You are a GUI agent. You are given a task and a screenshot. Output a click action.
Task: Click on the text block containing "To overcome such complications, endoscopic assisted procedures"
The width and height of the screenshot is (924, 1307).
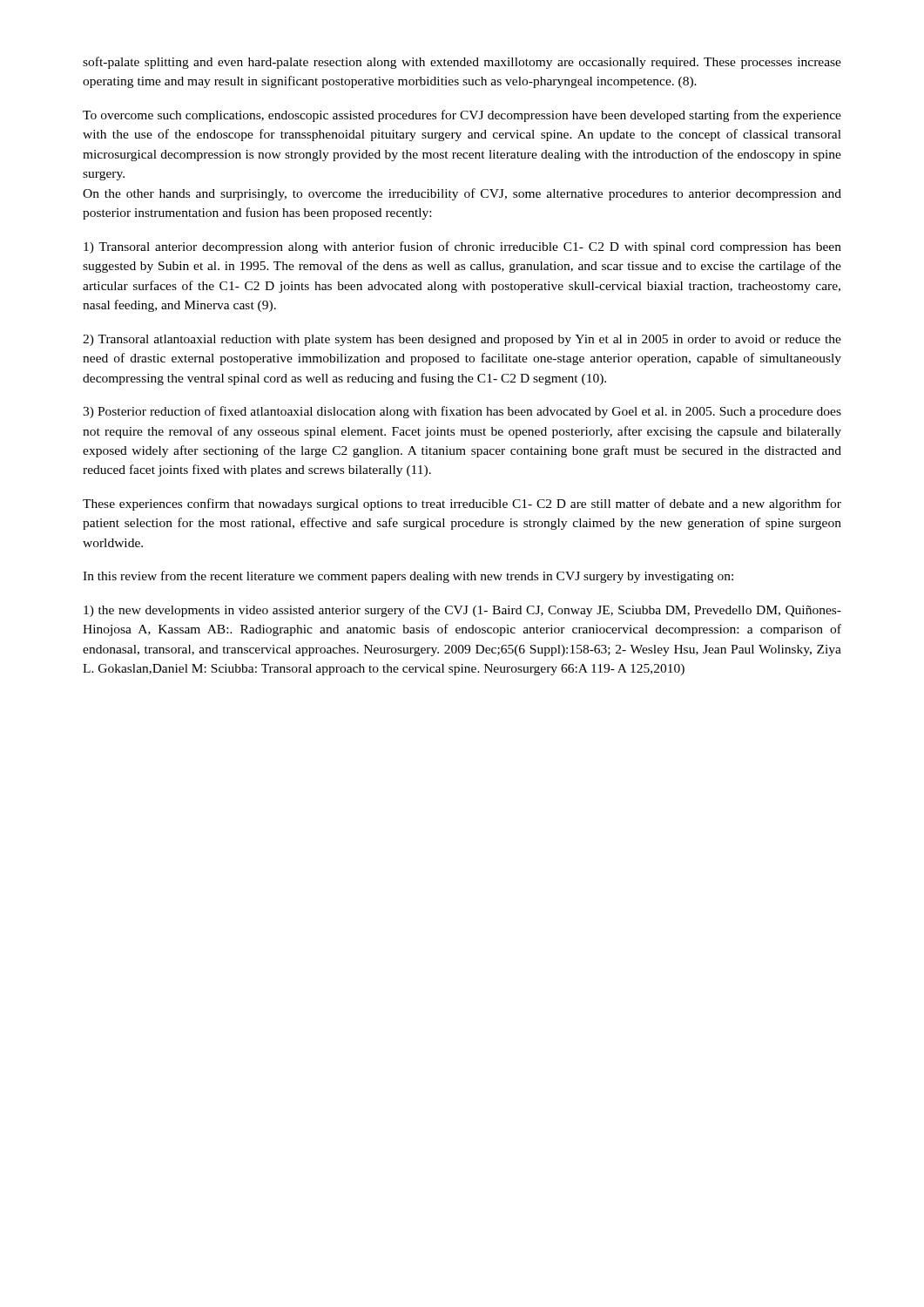[462, 164]
